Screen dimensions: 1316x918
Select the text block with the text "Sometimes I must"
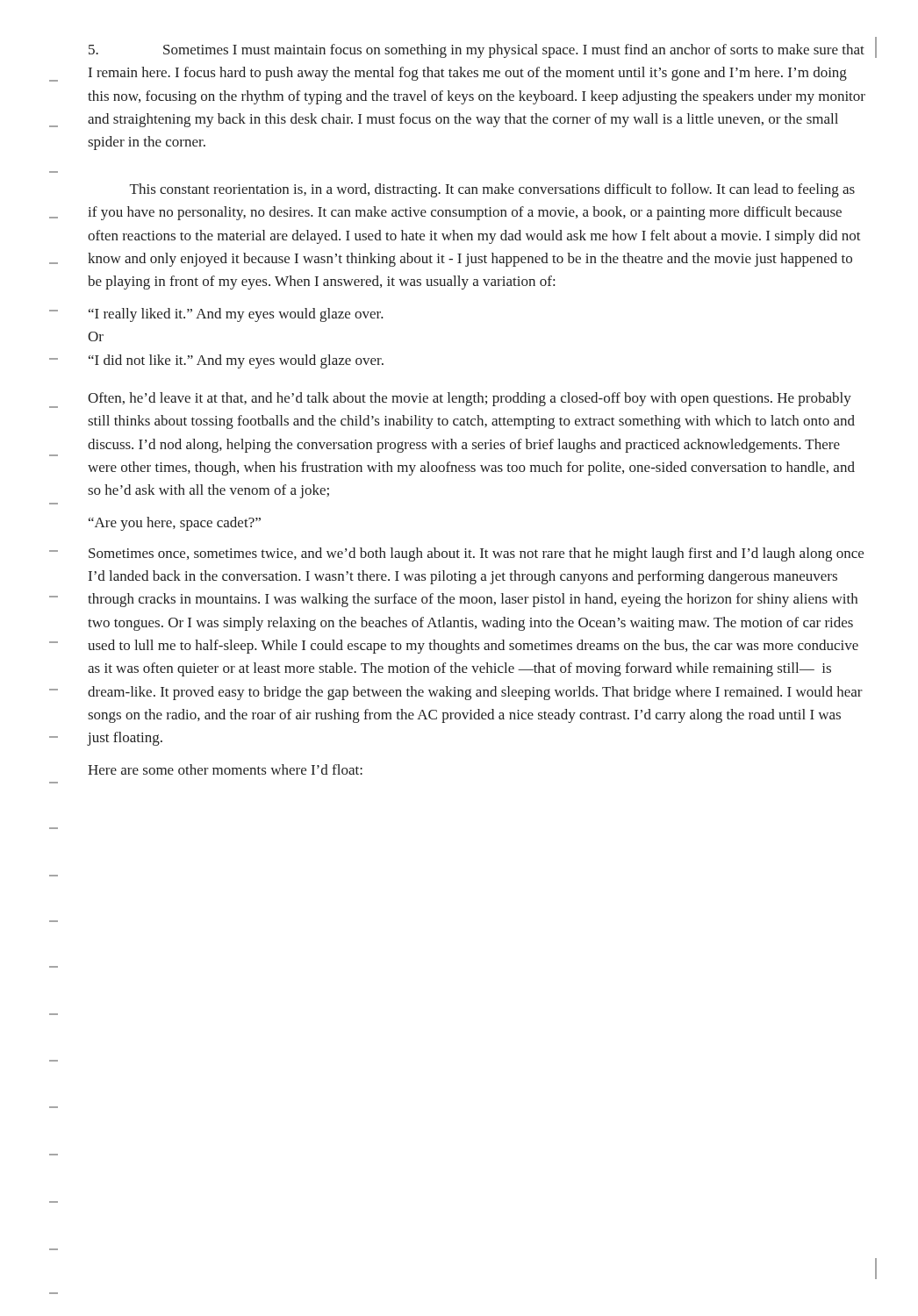tap(477, 94)
